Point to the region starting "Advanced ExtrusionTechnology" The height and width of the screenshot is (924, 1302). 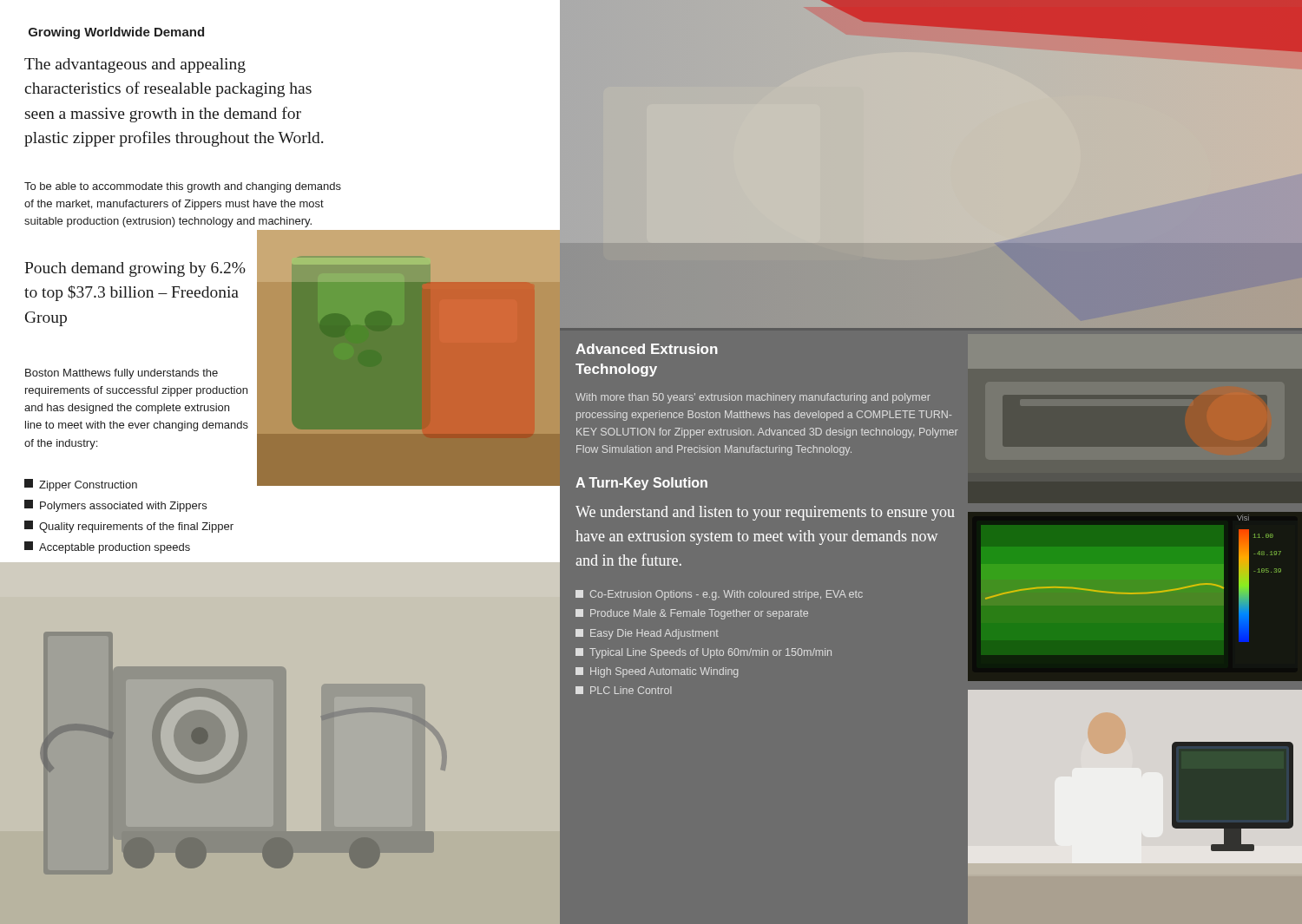click(x=647, y=359)
